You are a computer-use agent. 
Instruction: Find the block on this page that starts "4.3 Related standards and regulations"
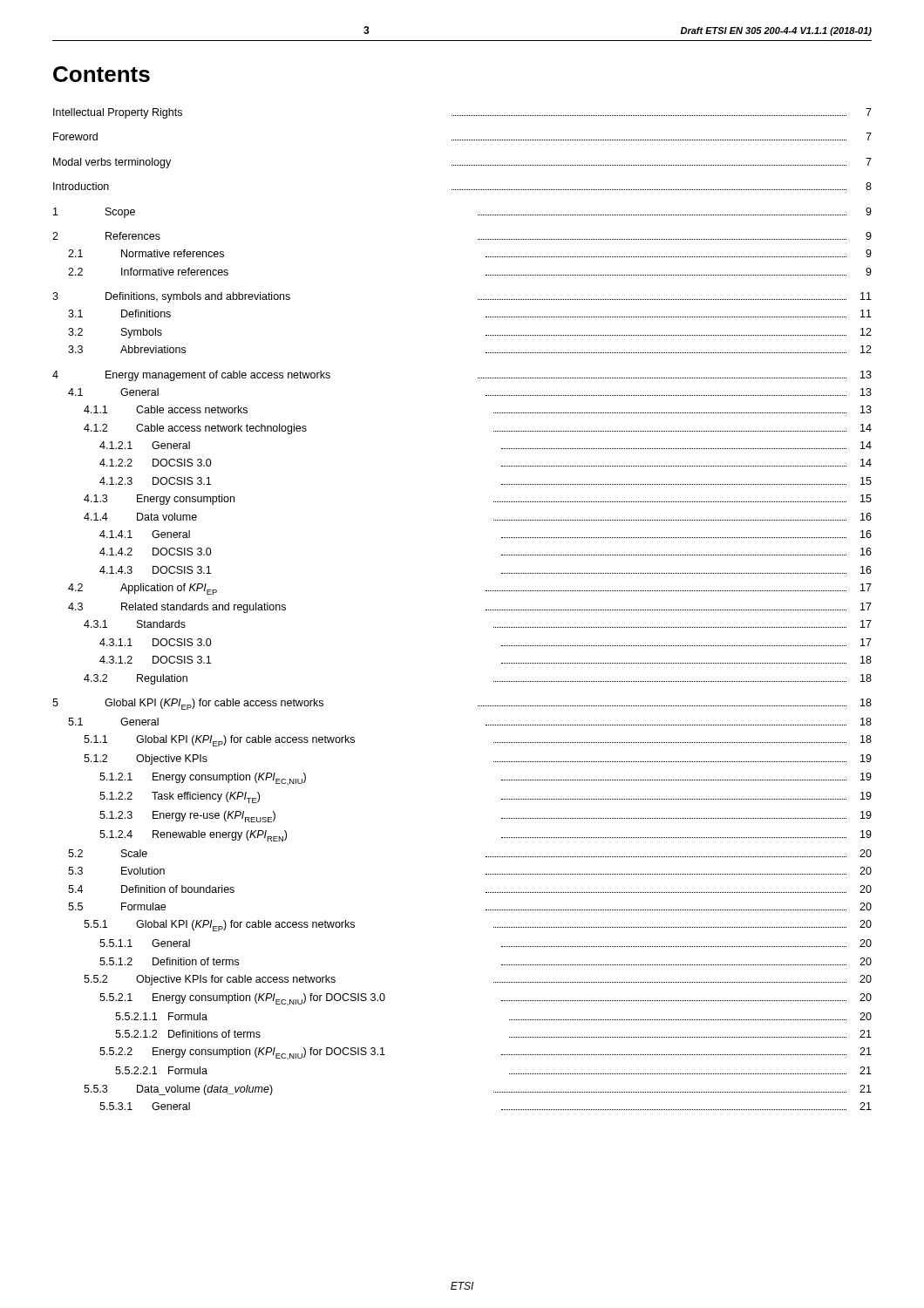(198, 607)
